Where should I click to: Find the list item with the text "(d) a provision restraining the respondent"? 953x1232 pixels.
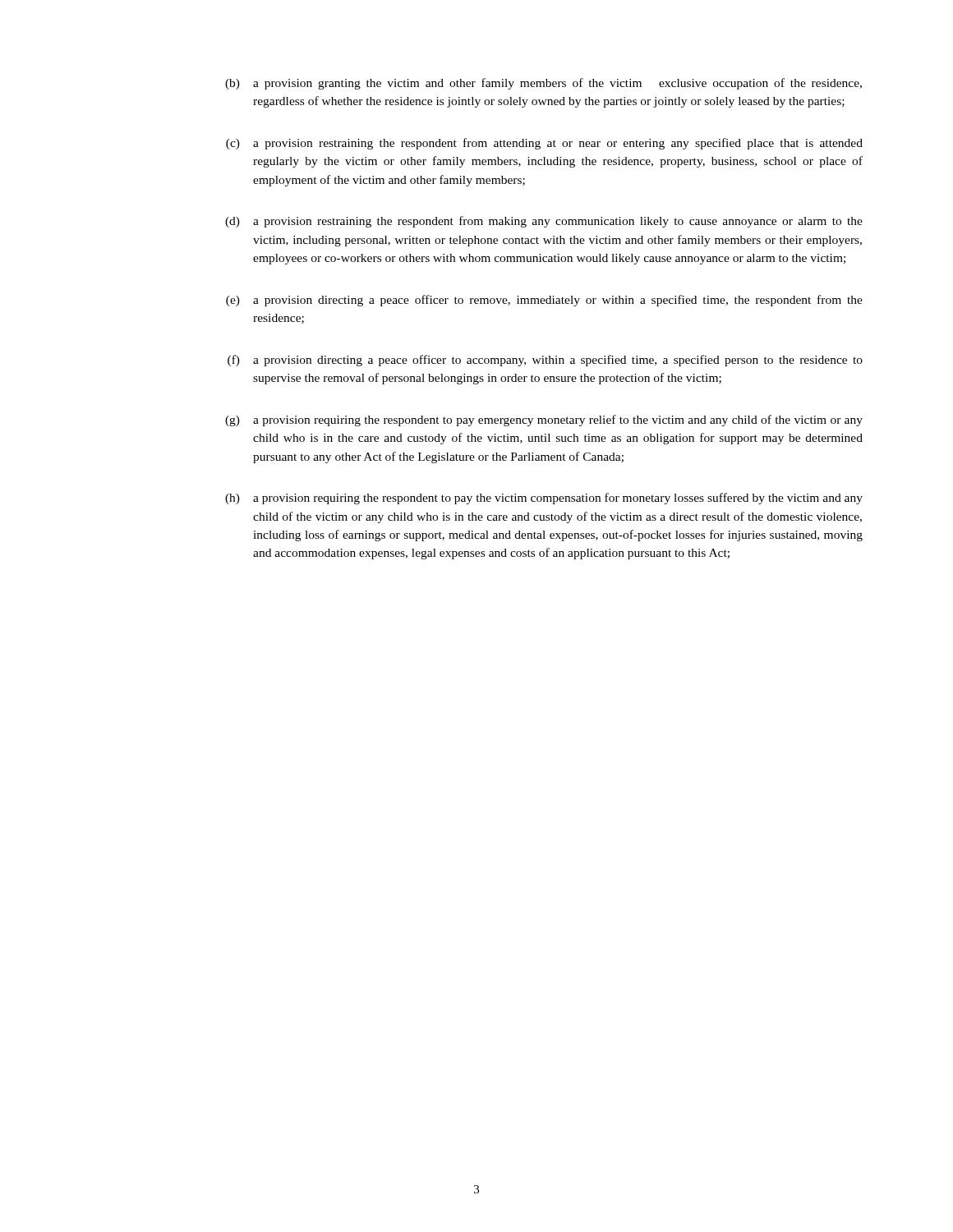(530, 240)
